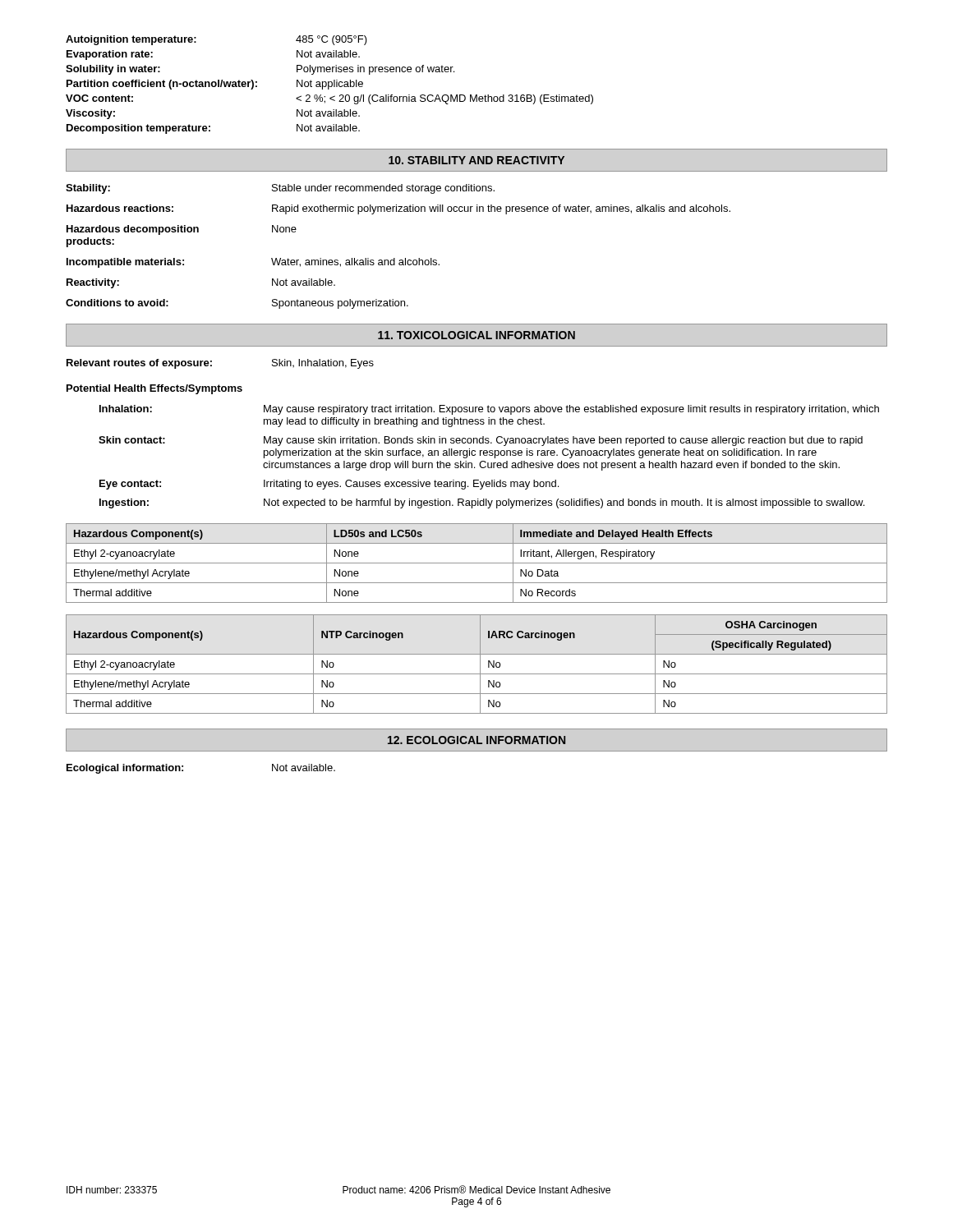Locate the text block that reads "Hazardous reactions: Rapid exothermic polymerization will occur"
953x1232 pixels.
[476, 208]
